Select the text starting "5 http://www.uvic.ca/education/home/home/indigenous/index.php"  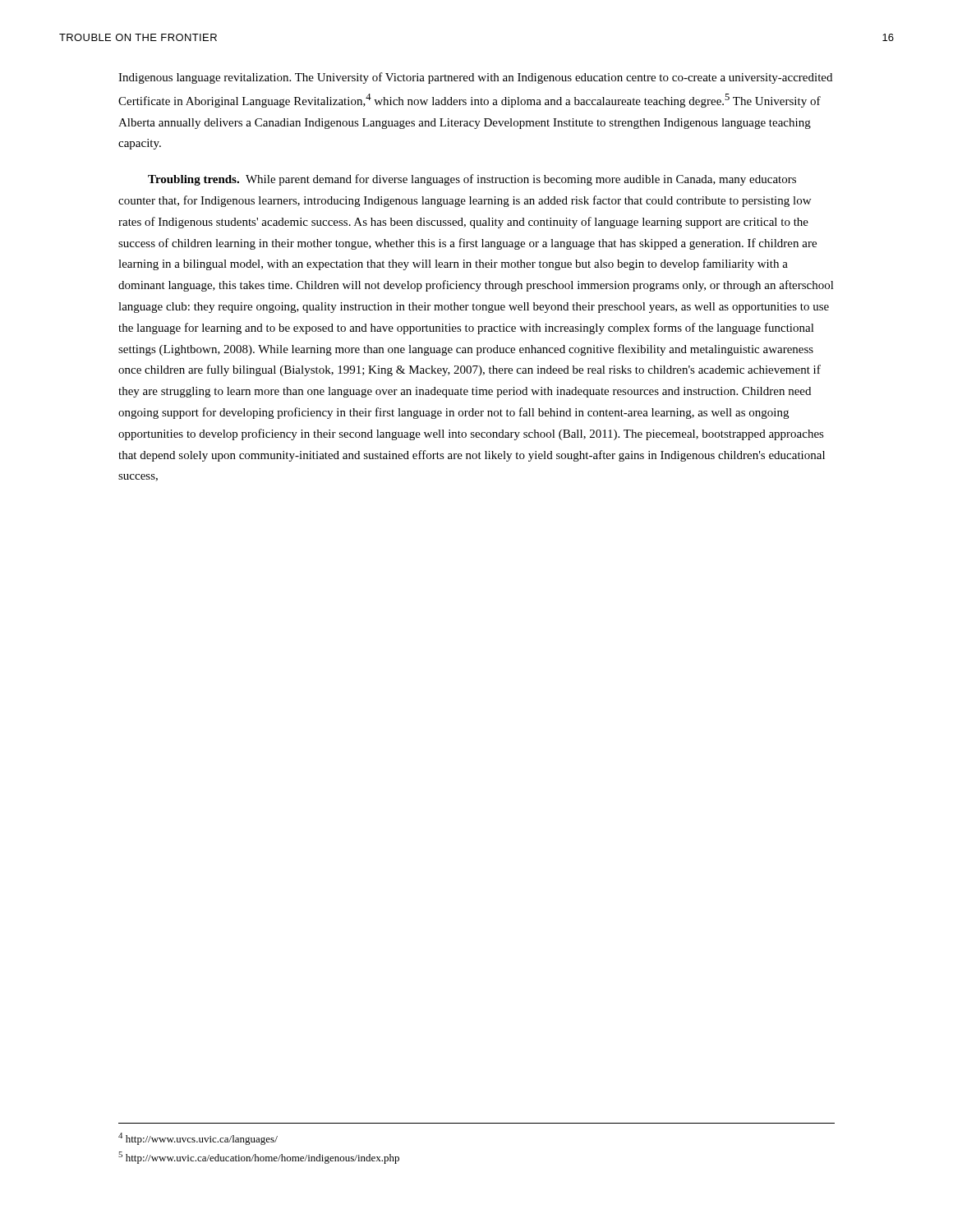pyautogui.click(x=259, y=1157)
